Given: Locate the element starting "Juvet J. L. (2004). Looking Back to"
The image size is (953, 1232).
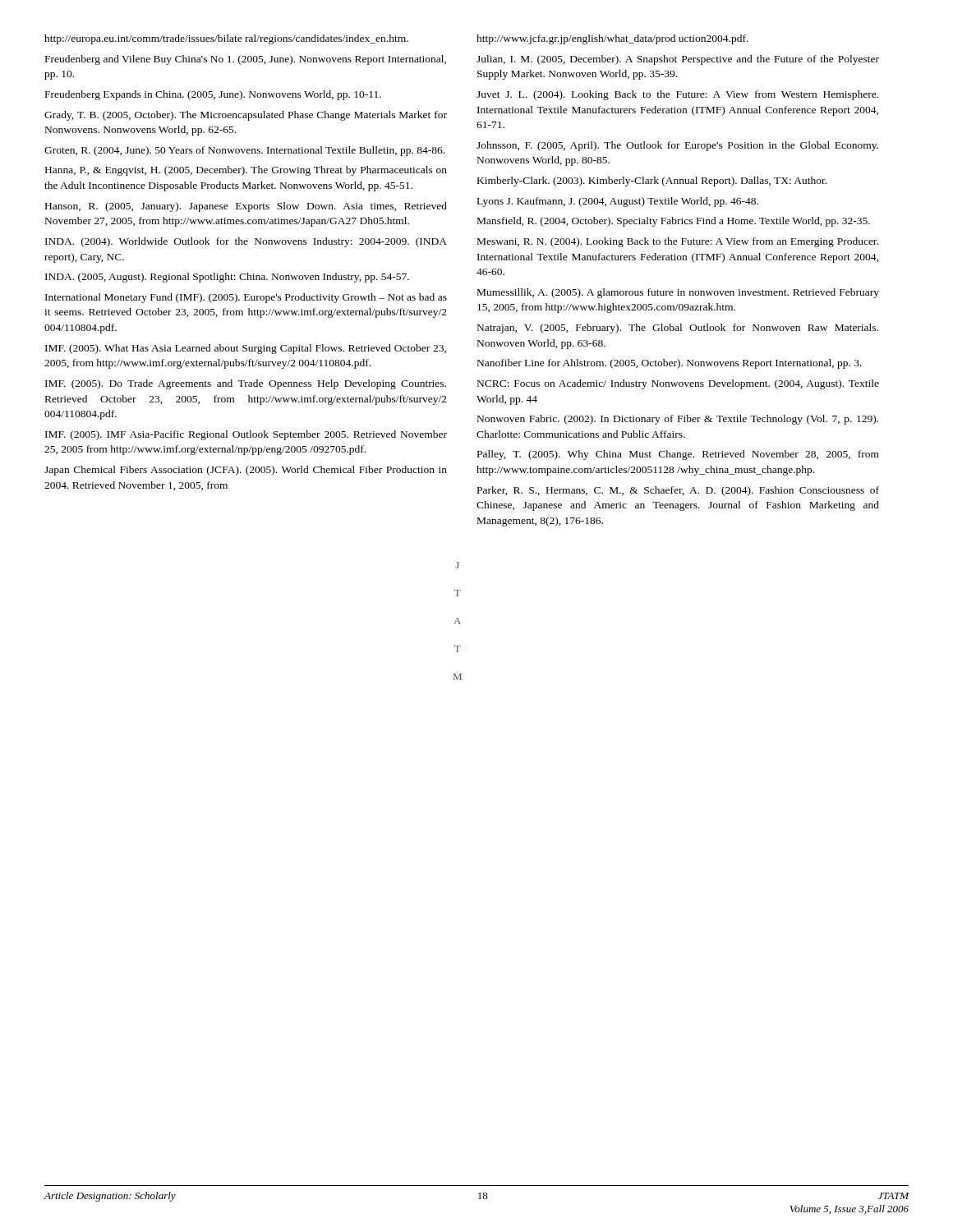Looking at the screenshot, I should point(678,109).
